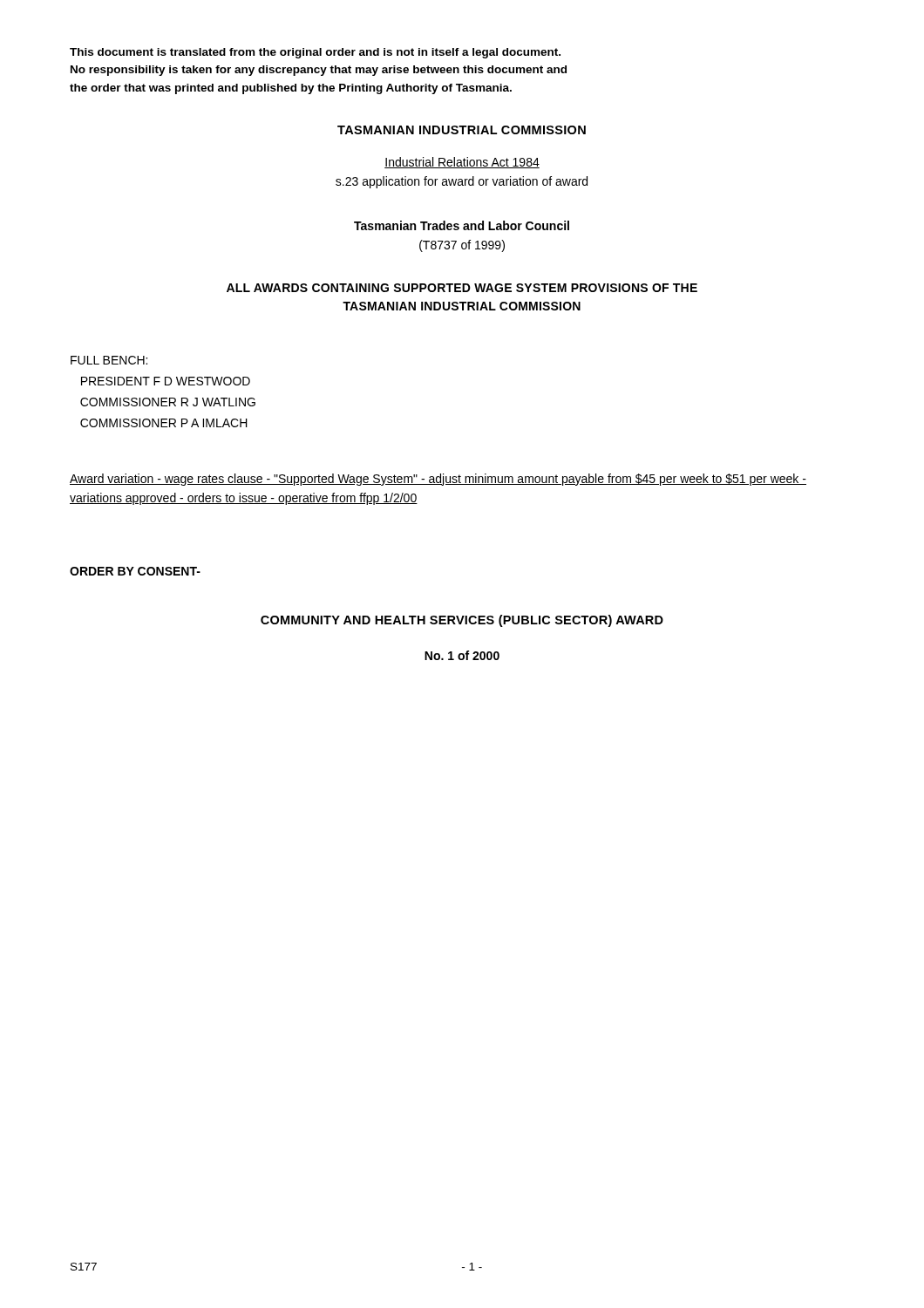Locate the text block starting "FULL BENCH: PRESIDENT F D"
The width and height of the screenshot is (924, 1308).
coord(163,392)
